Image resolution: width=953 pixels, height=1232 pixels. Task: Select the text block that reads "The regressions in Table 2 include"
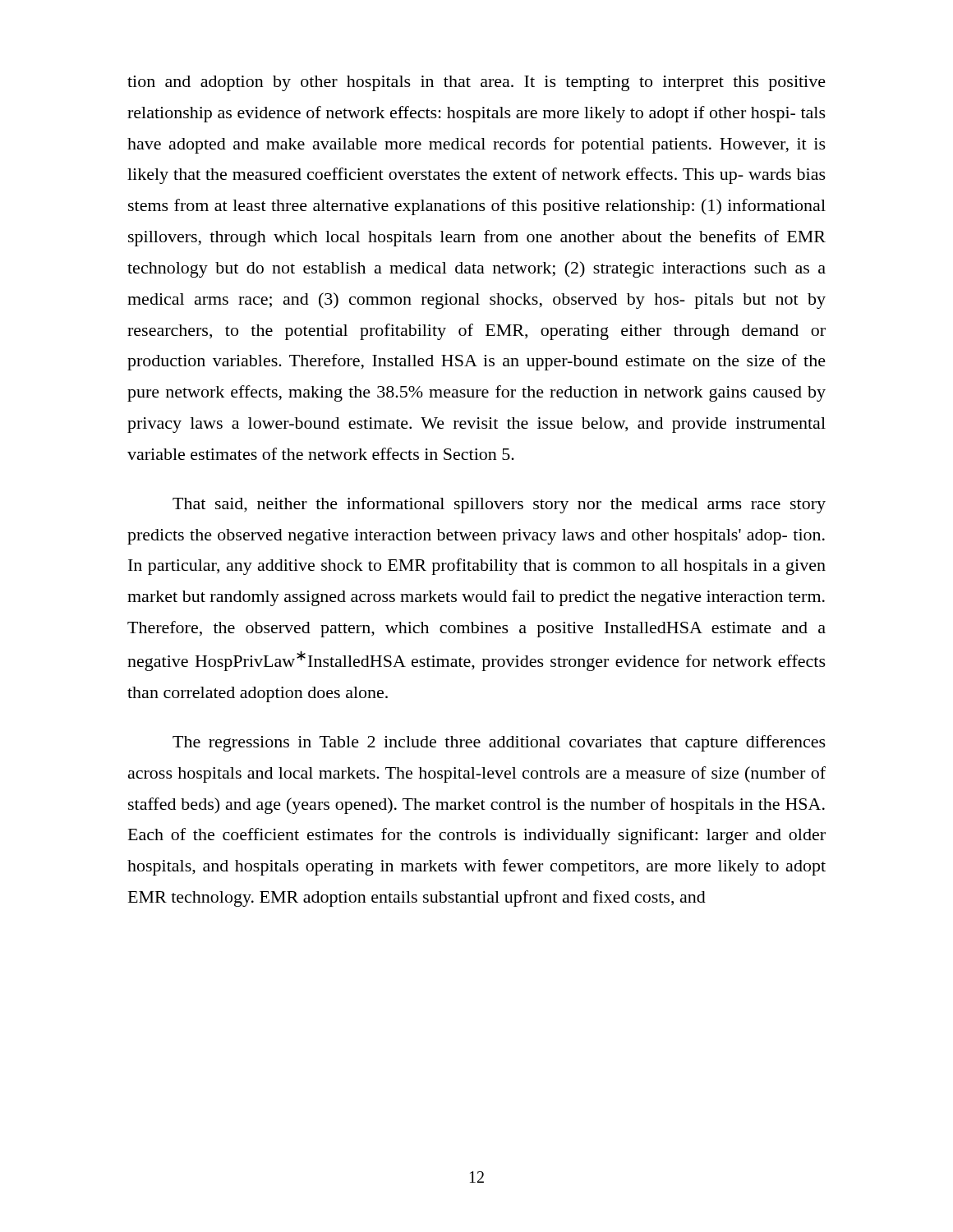476,819
